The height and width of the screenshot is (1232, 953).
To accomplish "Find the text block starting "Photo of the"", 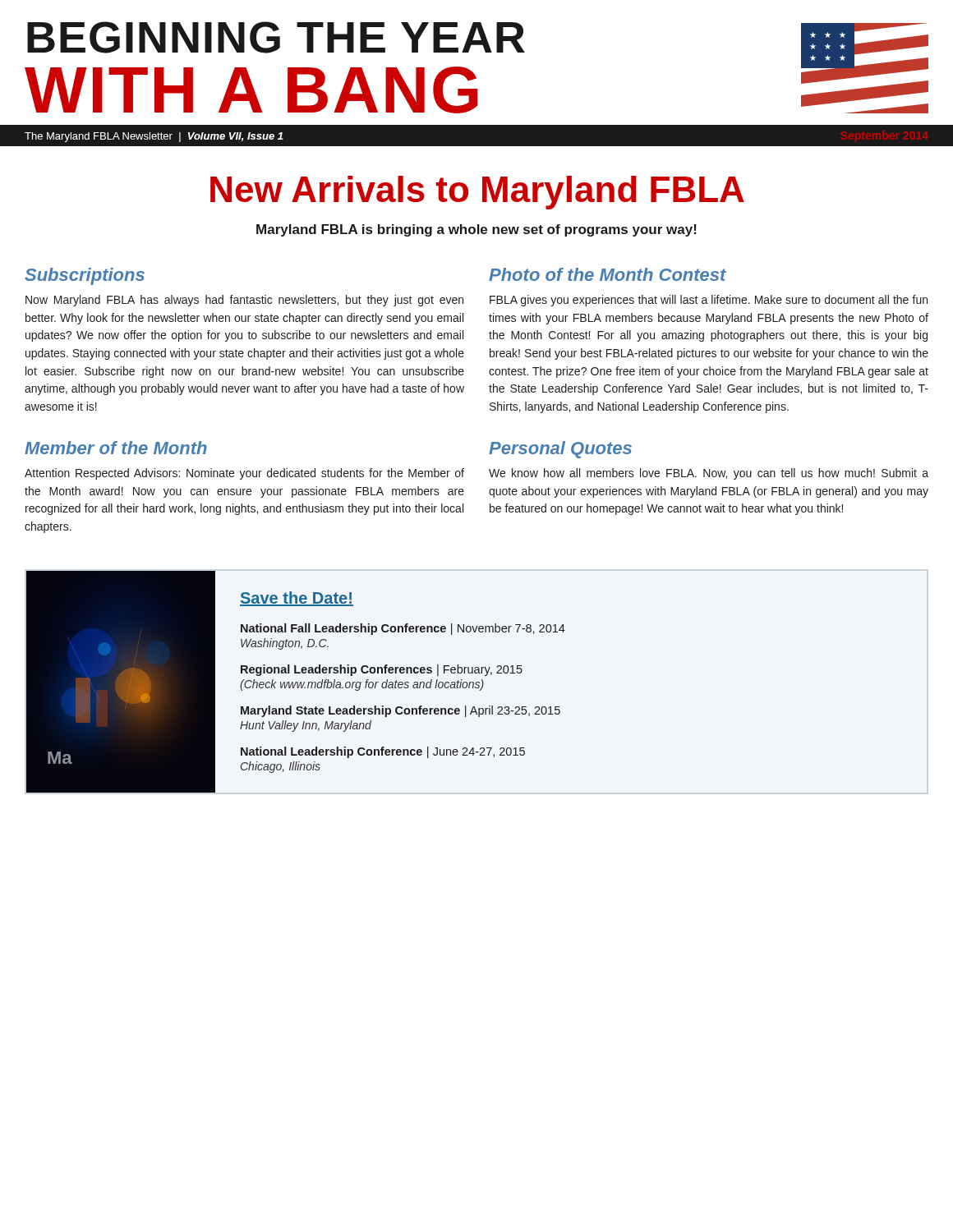I will (x=709, y=275).
